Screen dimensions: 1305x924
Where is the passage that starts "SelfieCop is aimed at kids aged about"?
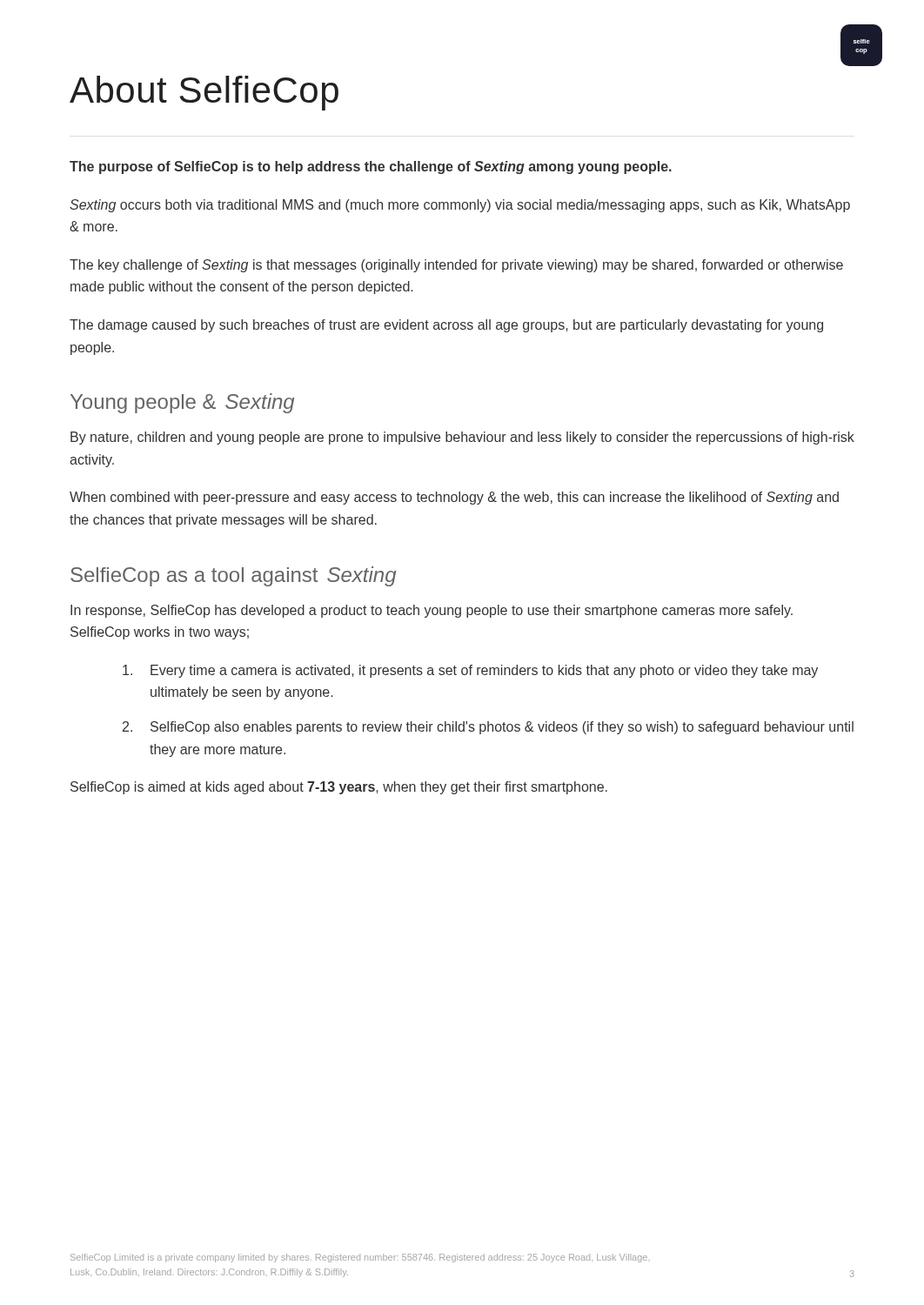click(339, 787)
